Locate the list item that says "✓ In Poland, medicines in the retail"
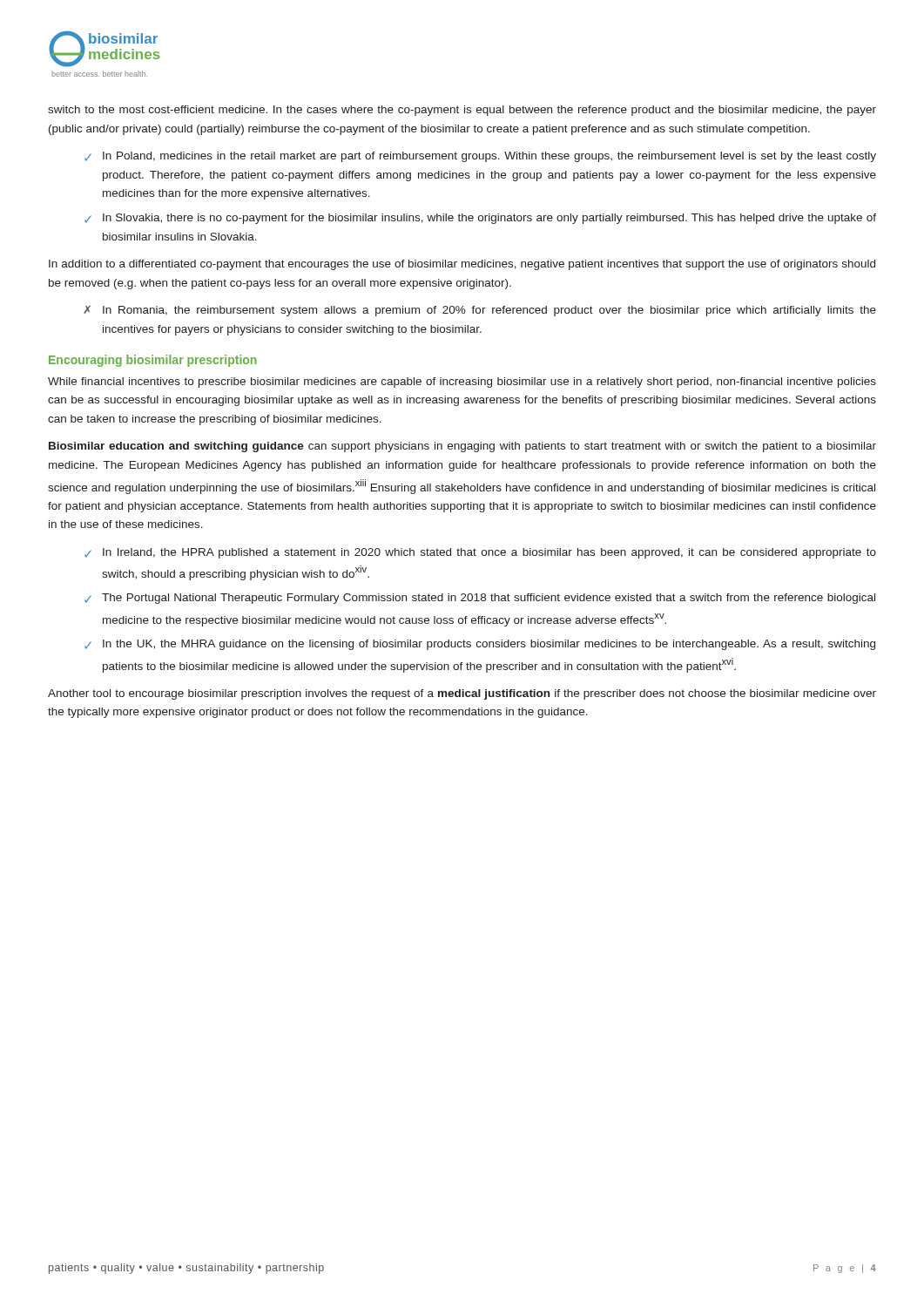The width and height of the screenshot is (924, 1307). [479, 175]
